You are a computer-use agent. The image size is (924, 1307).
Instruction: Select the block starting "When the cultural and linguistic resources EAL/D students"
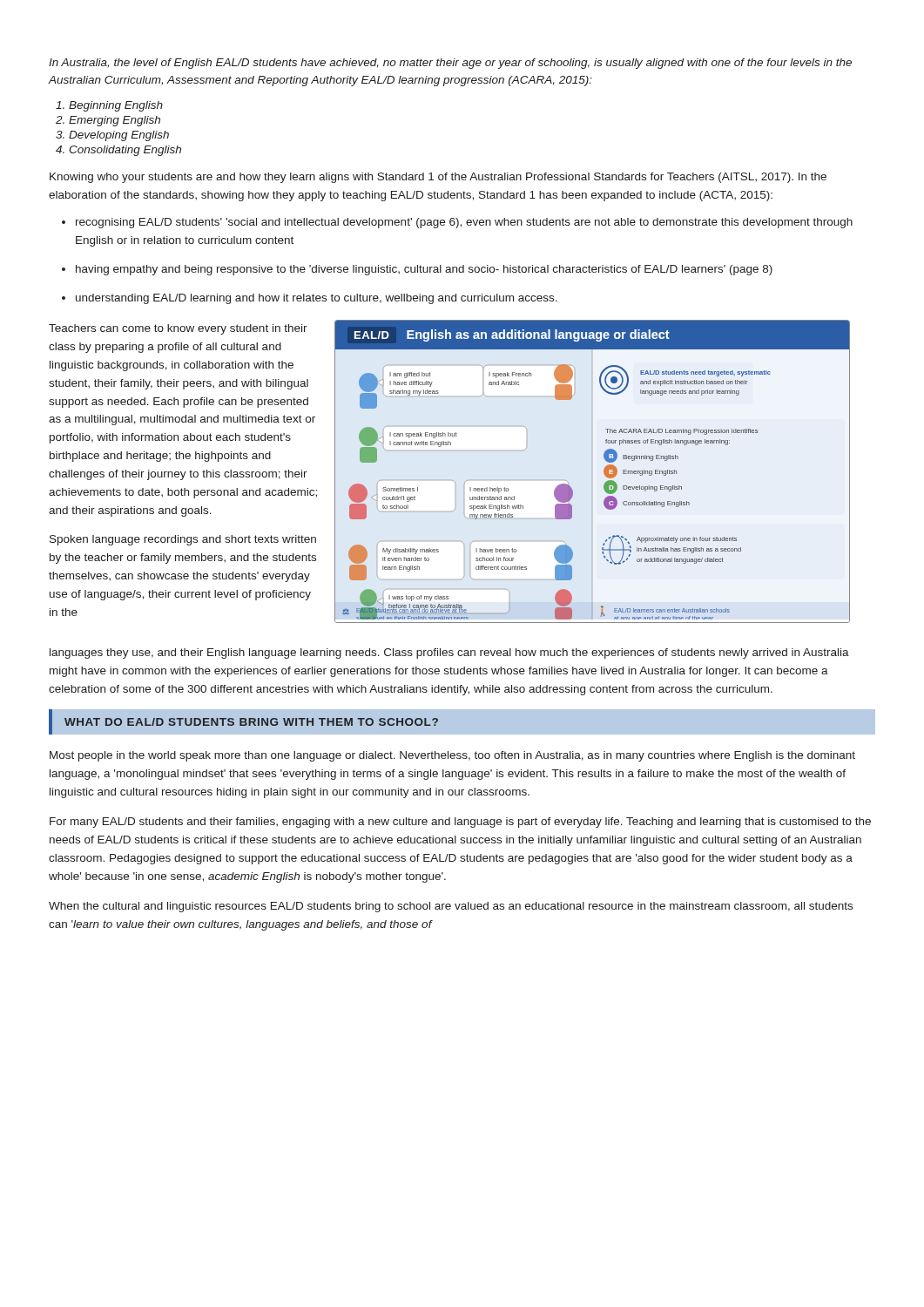click(x=462, y=916)
